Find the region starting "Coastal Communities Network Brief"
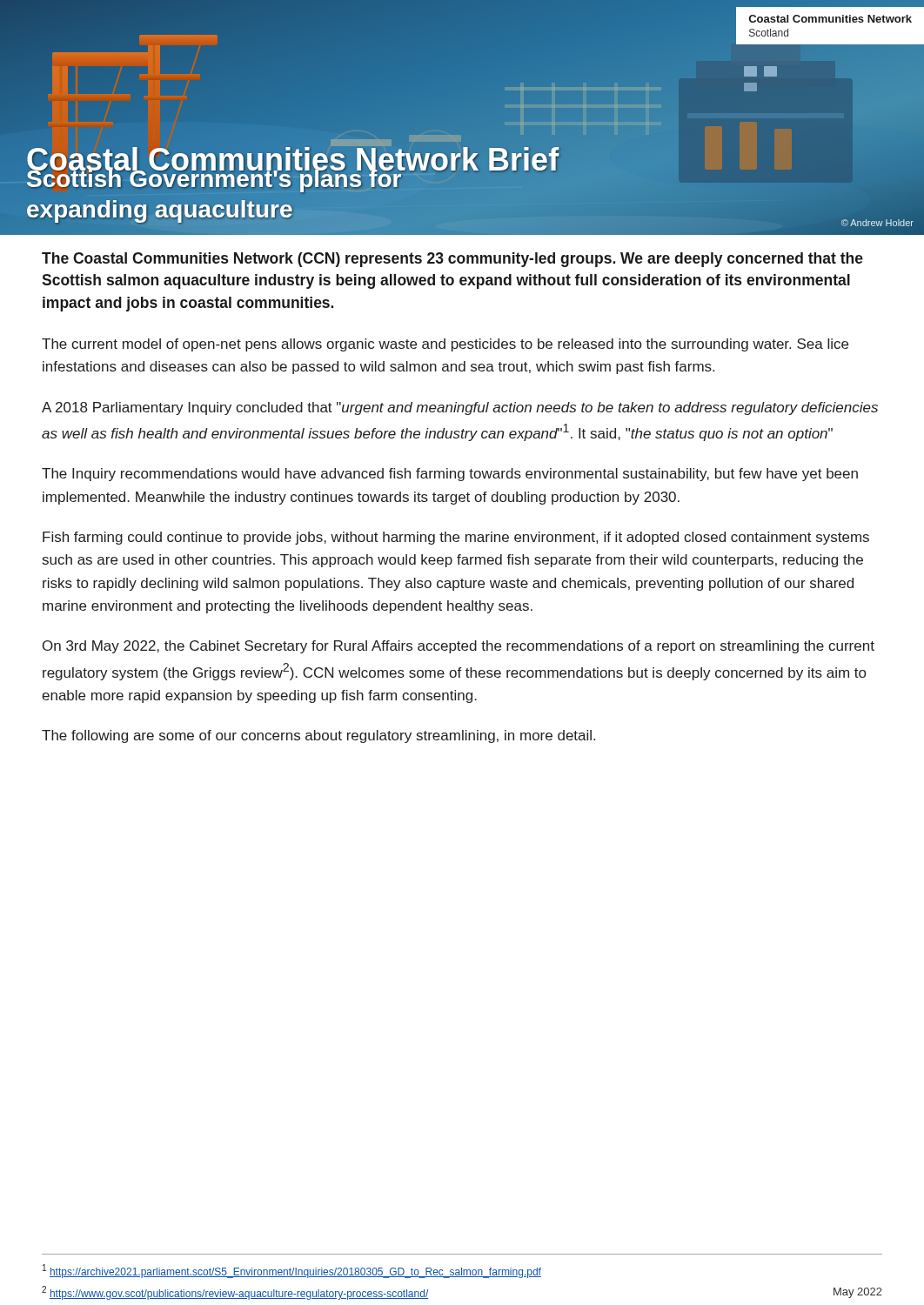 (292, 159)
